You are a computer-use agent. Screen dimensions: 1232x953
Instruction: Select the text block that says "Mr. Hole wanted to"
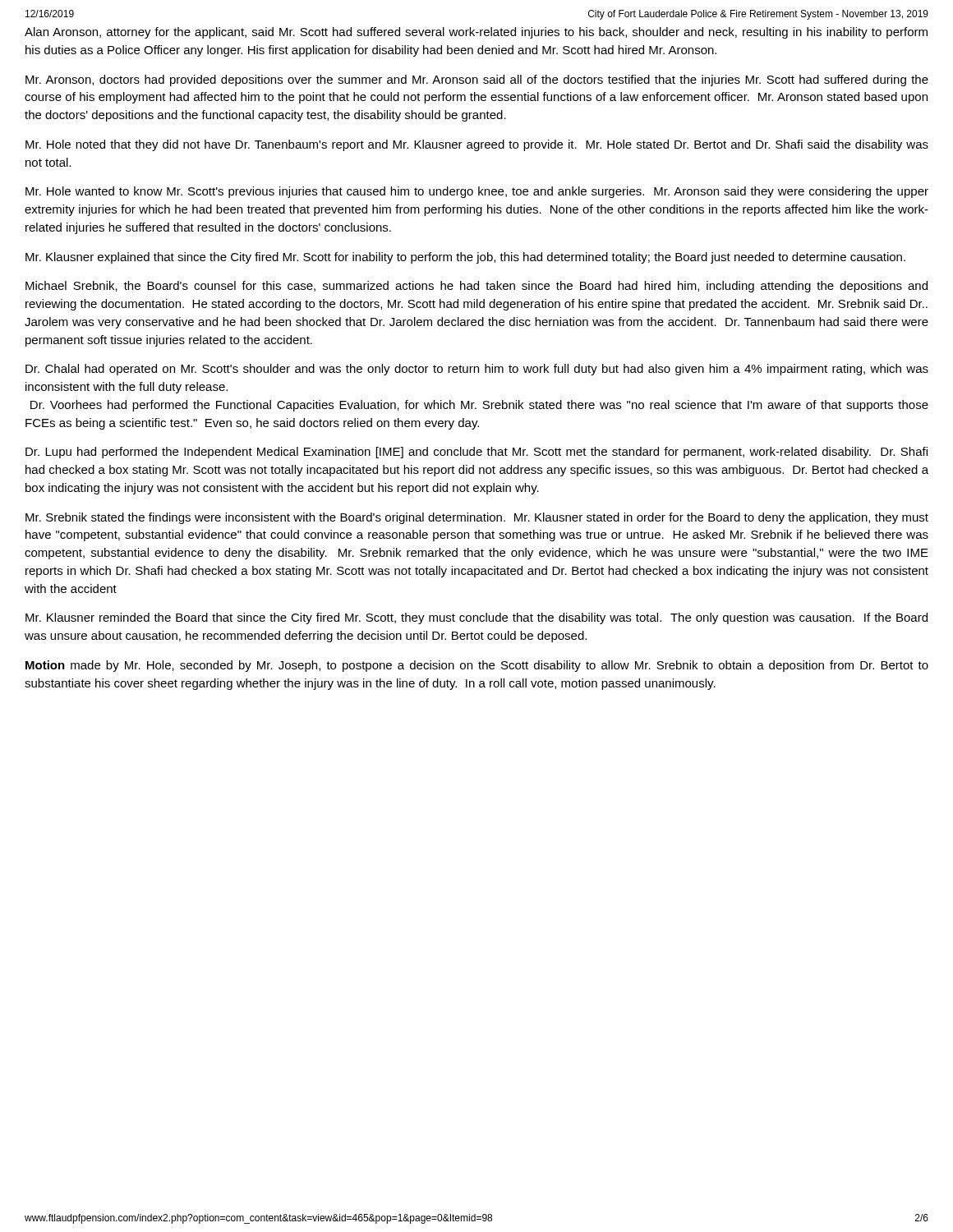(x=476, y=209)
